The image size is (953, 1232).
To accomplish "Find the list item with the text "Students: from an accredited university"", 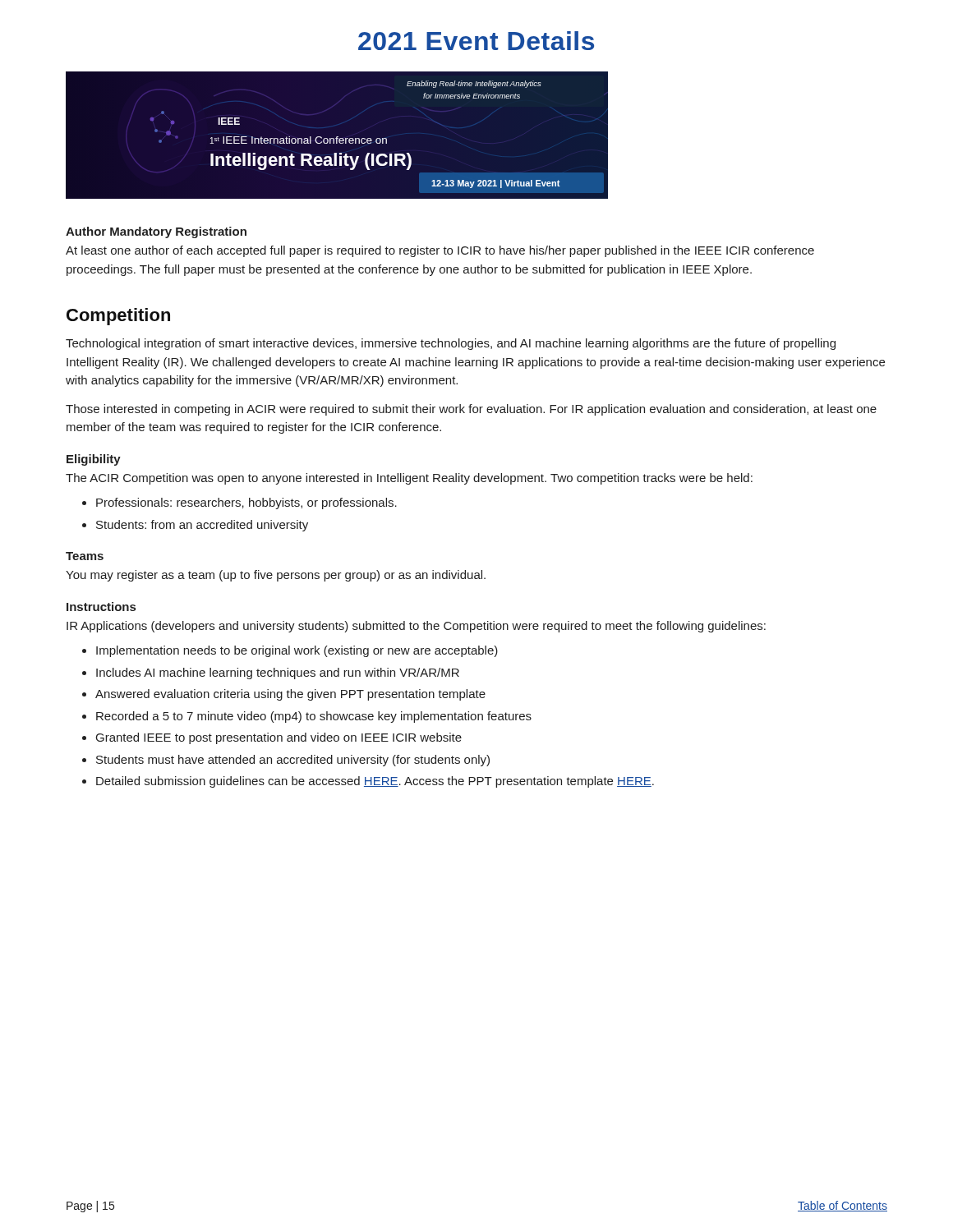I will (202, 524).
